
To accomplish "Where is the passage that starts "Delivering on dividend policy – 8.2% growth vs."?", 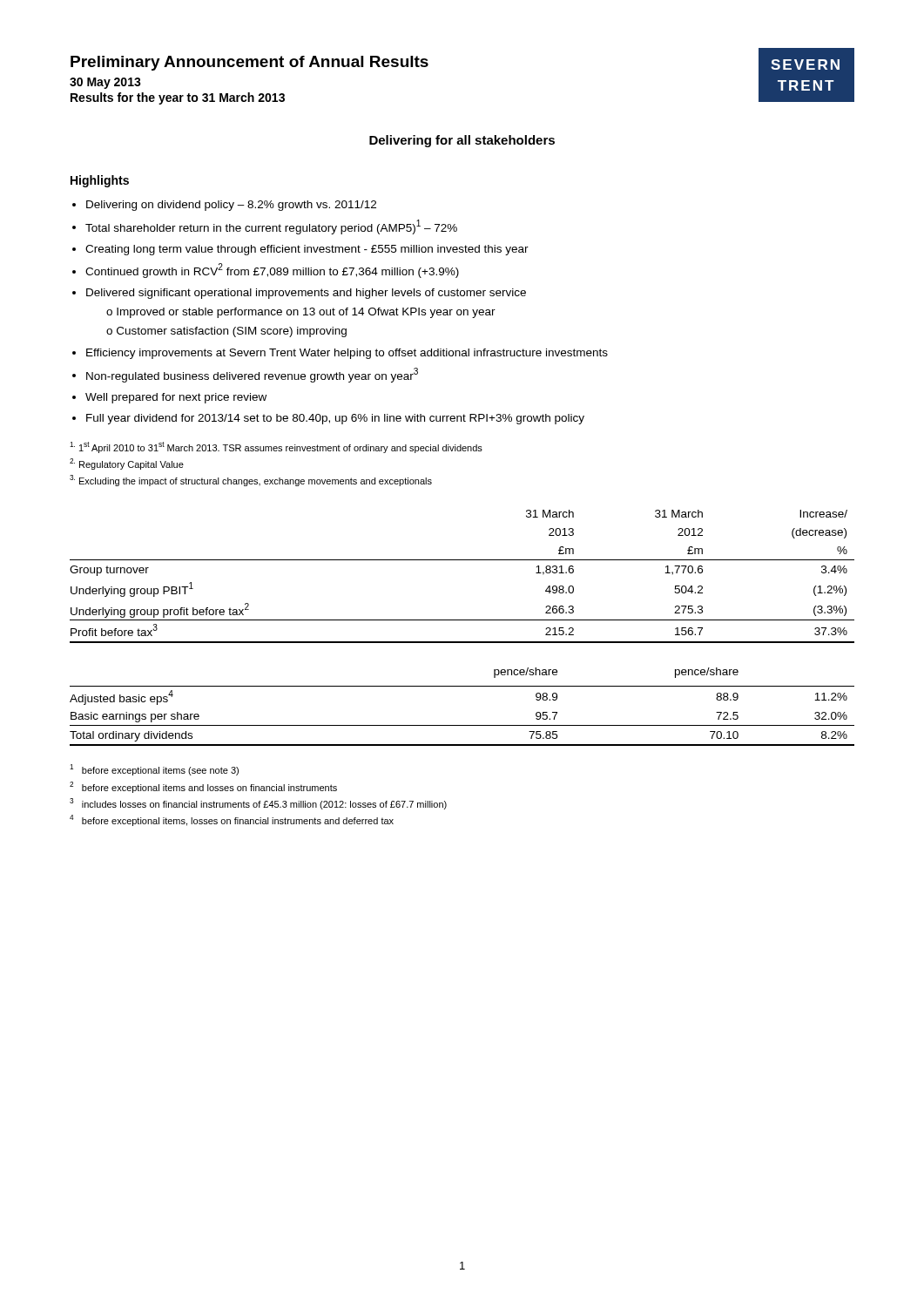I will tap(231, 204).
